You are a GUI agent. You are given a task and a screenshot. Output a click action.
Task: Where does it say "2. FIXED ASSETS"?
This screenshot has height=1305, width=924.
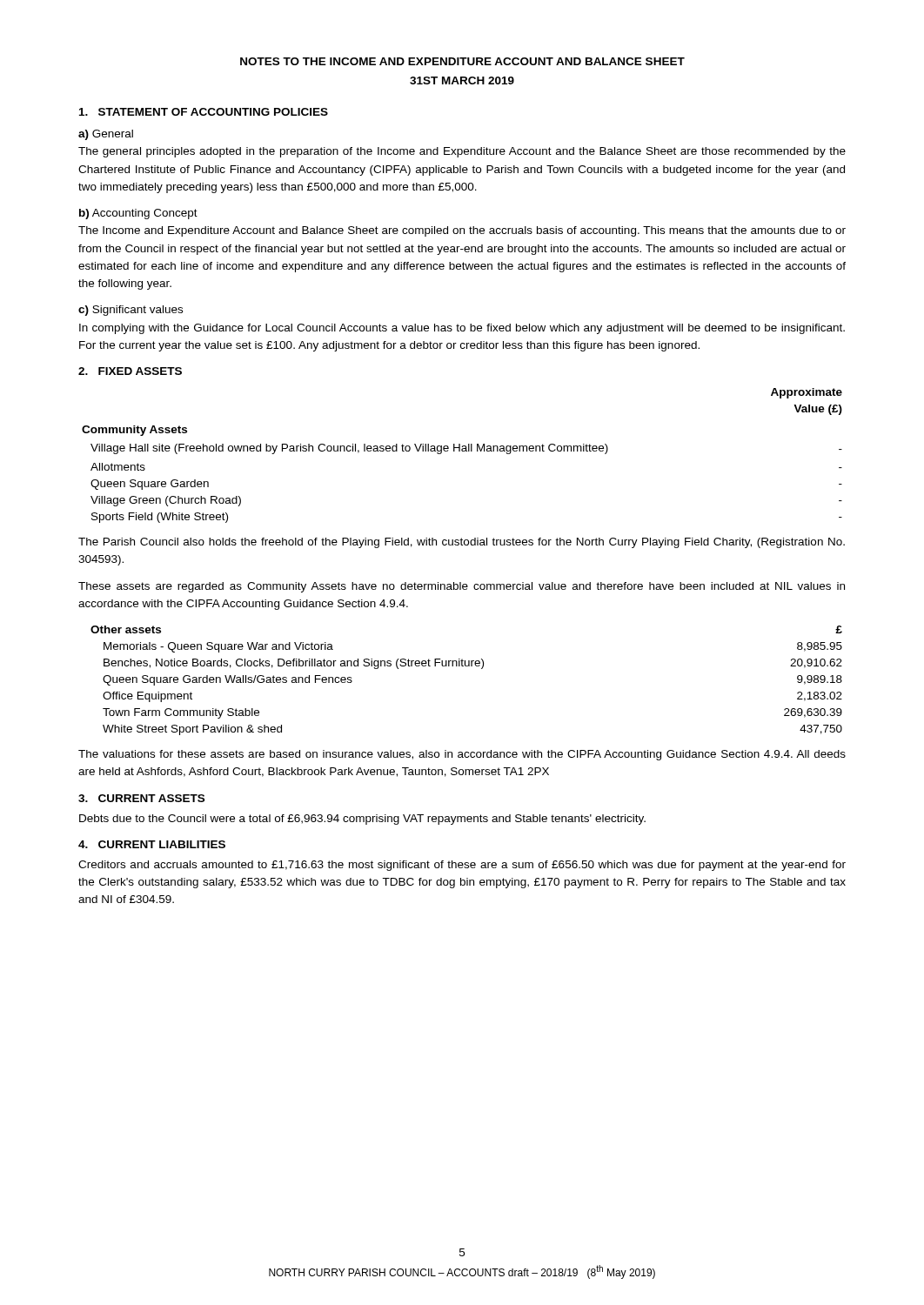point(130,371)
